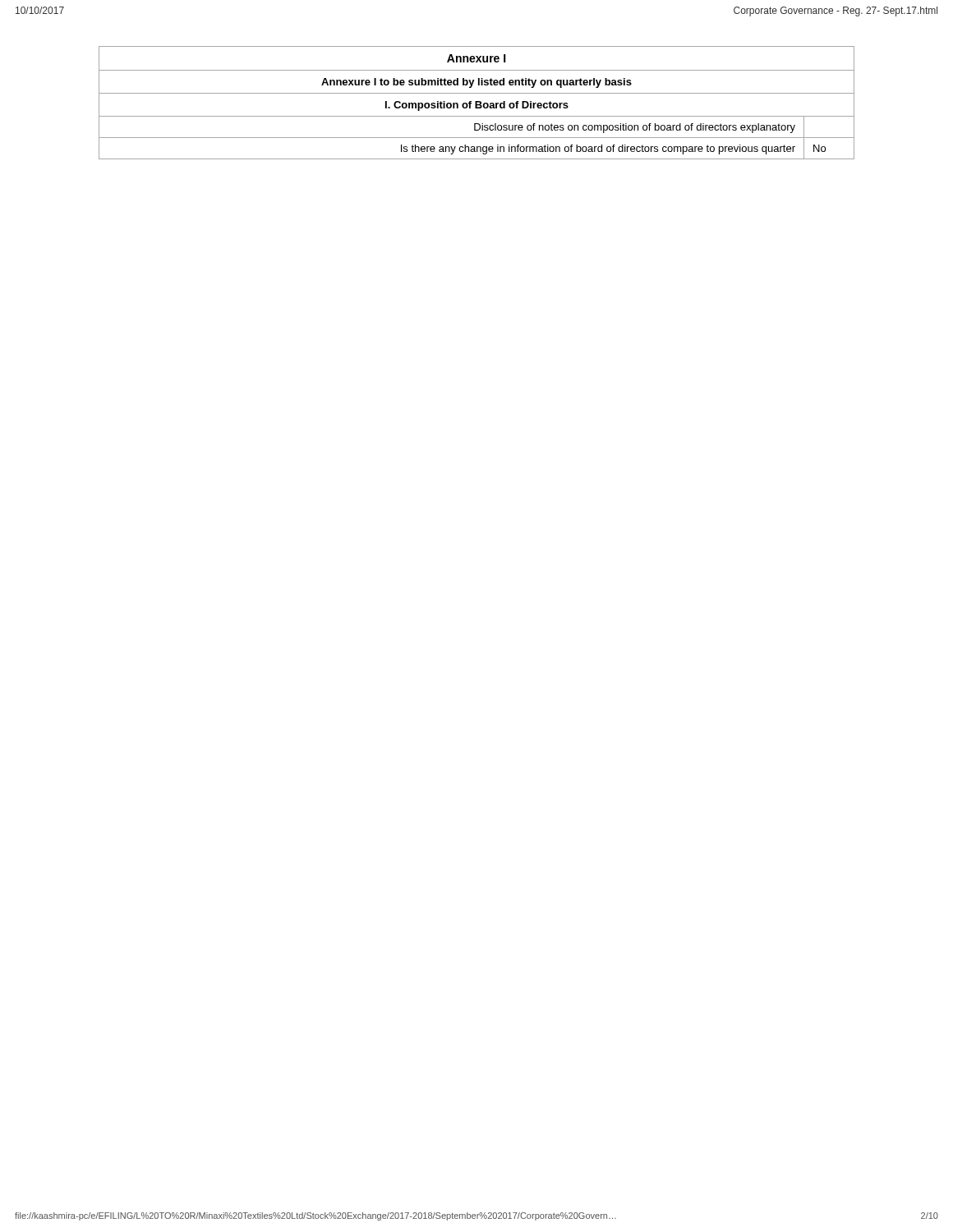Click on the table containing "Annexure I to"
This screenshot has width=953, height=1232.
pos(476,103)
